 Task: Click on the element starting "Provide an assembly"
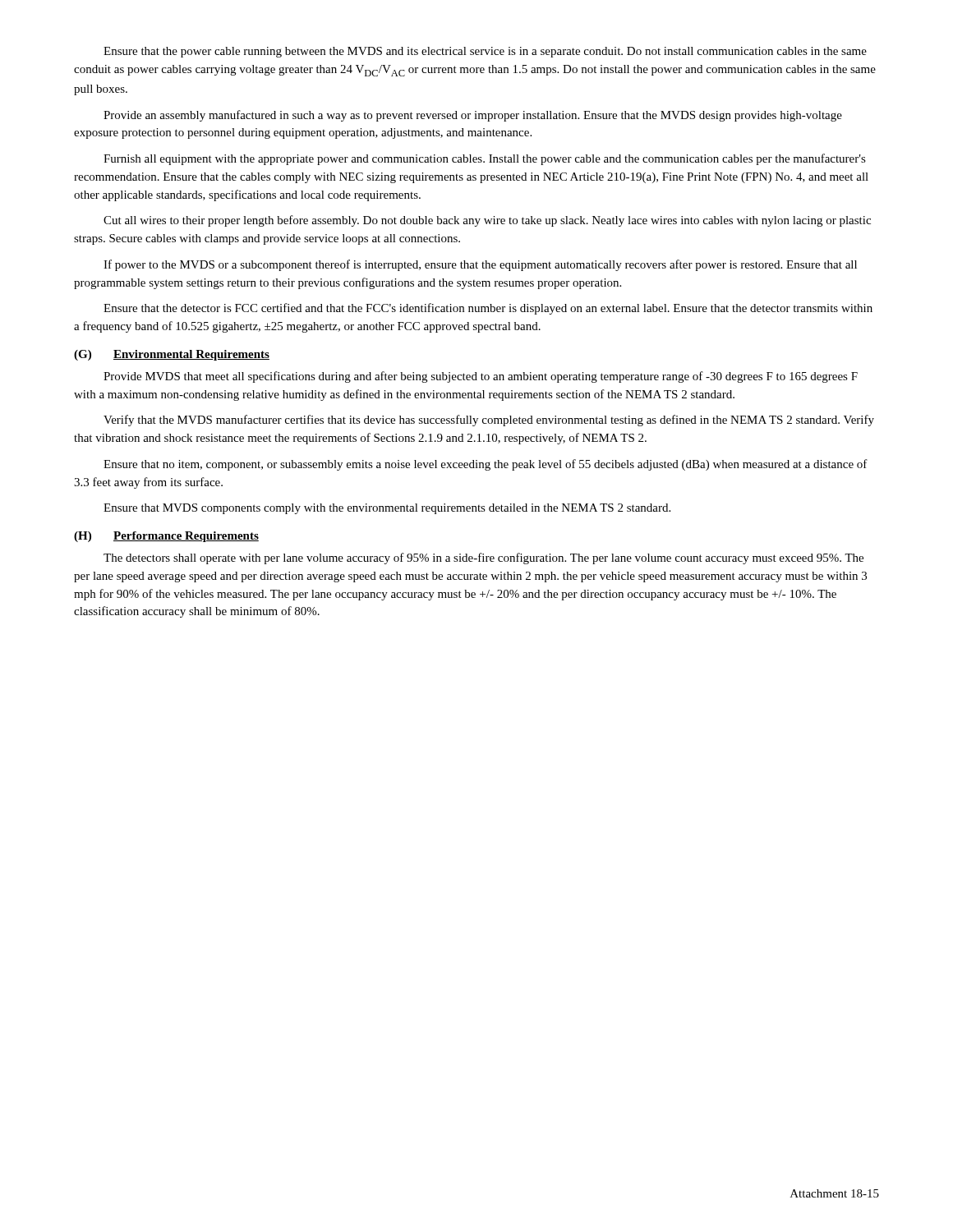pos(476,124)
